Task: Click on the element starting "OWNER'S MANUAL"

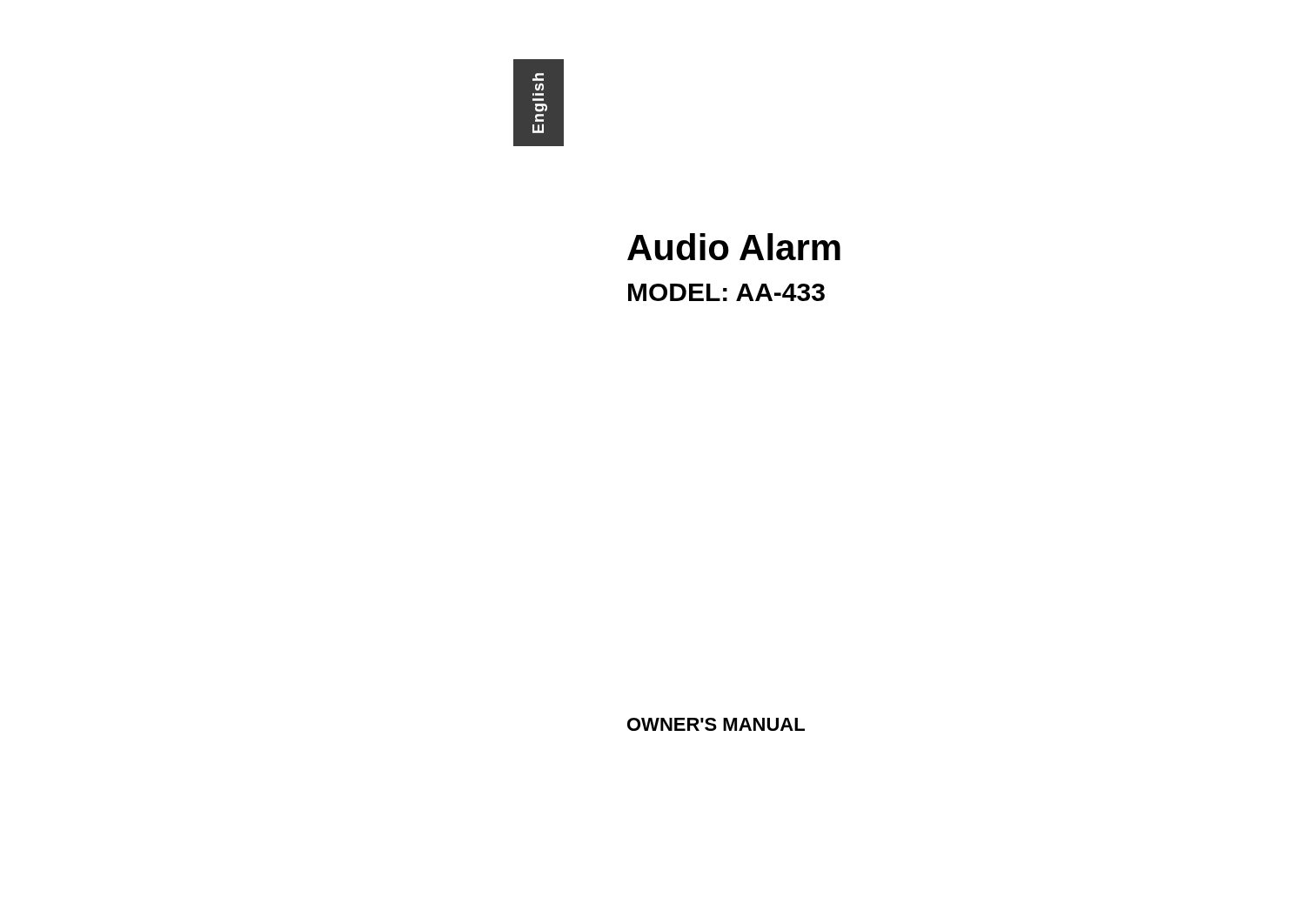Action: (x=716, y=725)
